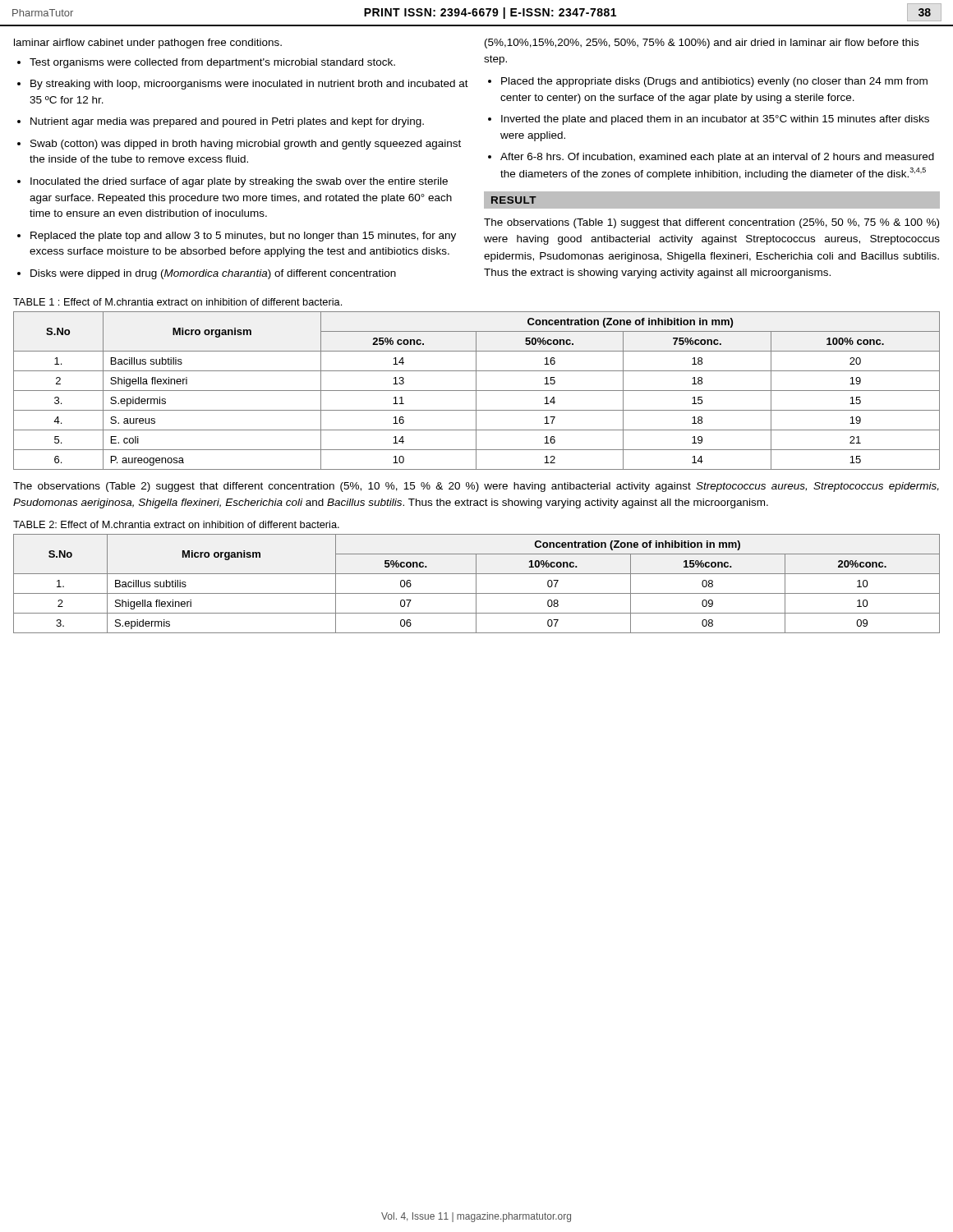Find the text block with the text "(5%,10%,15%,20%, 25%, 50%, 75% & 100%) and"
Screen dimensions: 1232x953
tap(702, 50)
